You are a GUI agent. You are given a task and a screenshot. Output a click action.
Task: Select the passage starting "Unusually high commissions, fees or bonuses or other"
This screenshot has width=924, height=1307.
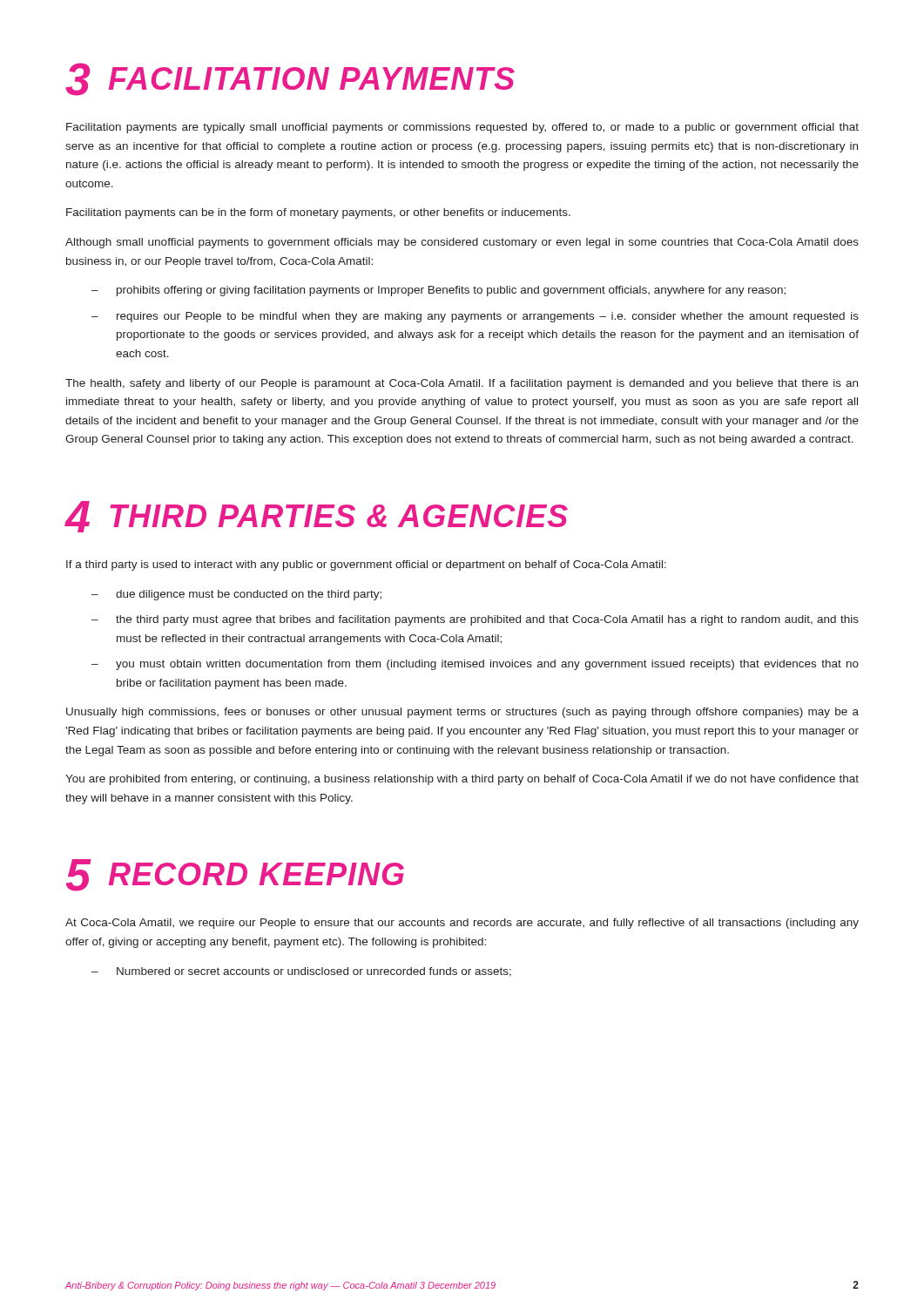coord(462,731)
